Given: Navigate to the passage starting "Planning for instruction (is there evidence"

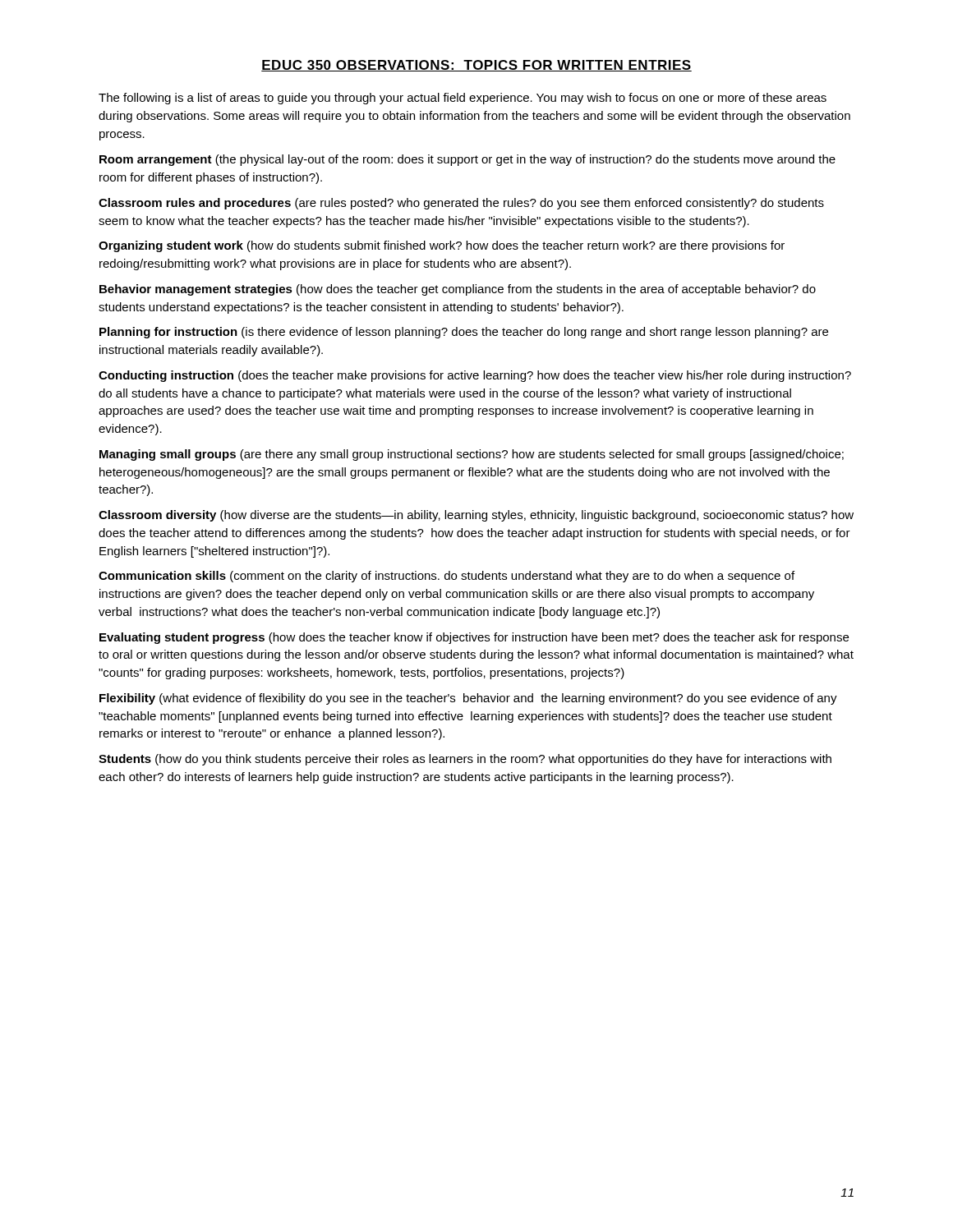Looking at the screenshot, I should click(x=464, y=341).
